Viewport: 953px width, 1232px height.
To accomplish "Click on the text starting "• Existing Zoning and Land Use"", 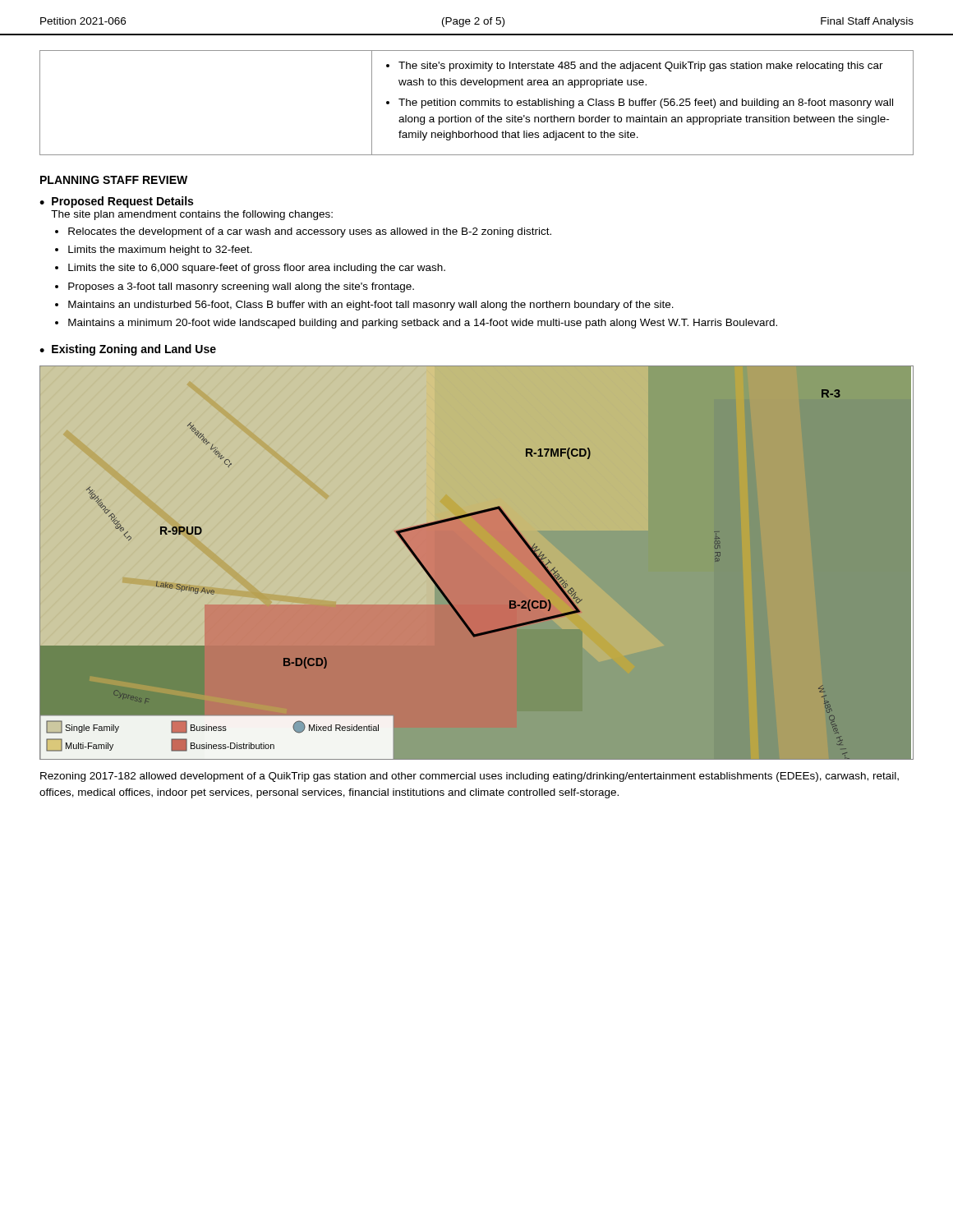I will point(128,350).
